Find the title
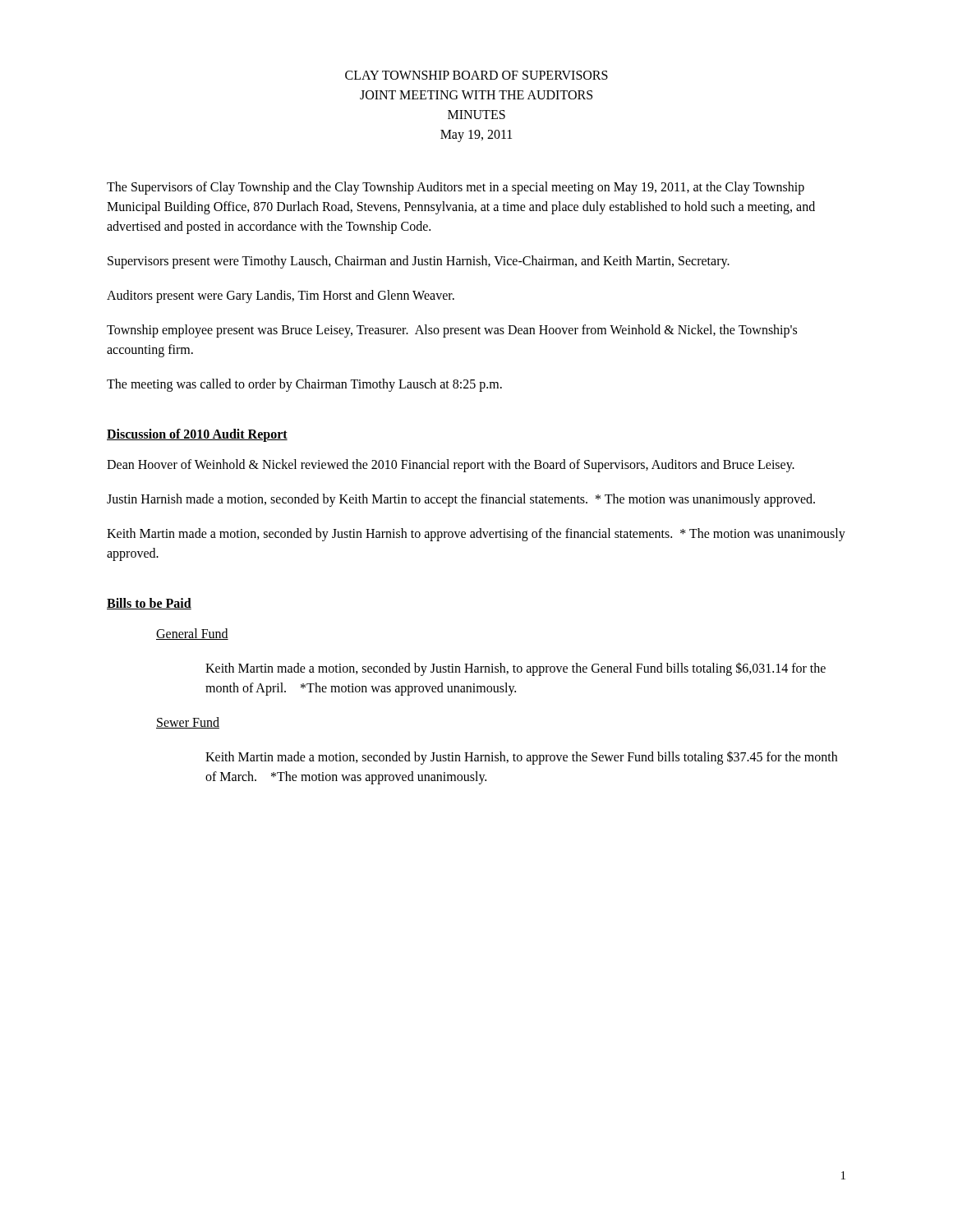Viewport: 953px width, 1232px height. click(x=476, y=105)
